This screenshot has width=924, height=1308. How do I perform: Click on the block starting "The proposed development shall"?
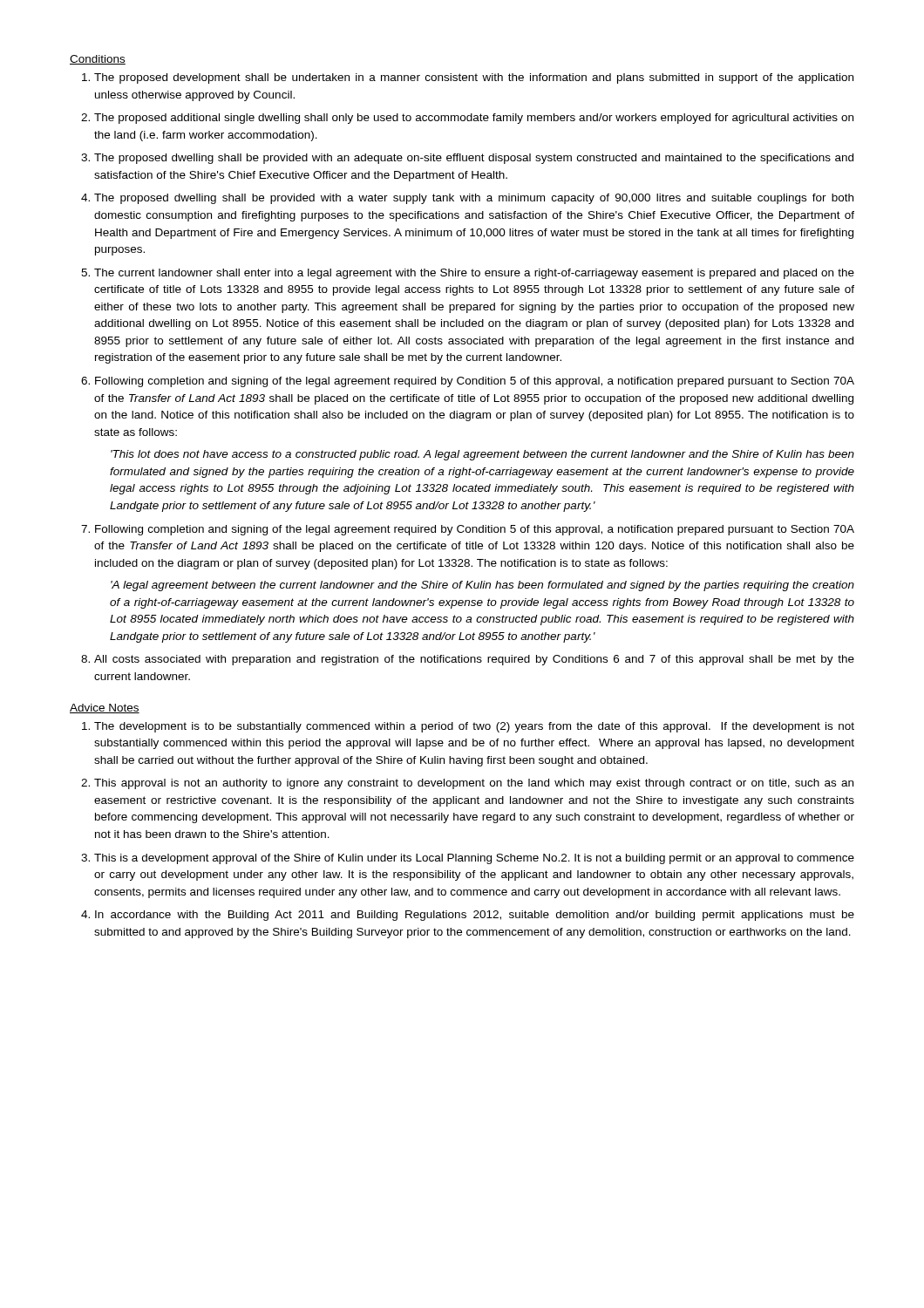474,86
